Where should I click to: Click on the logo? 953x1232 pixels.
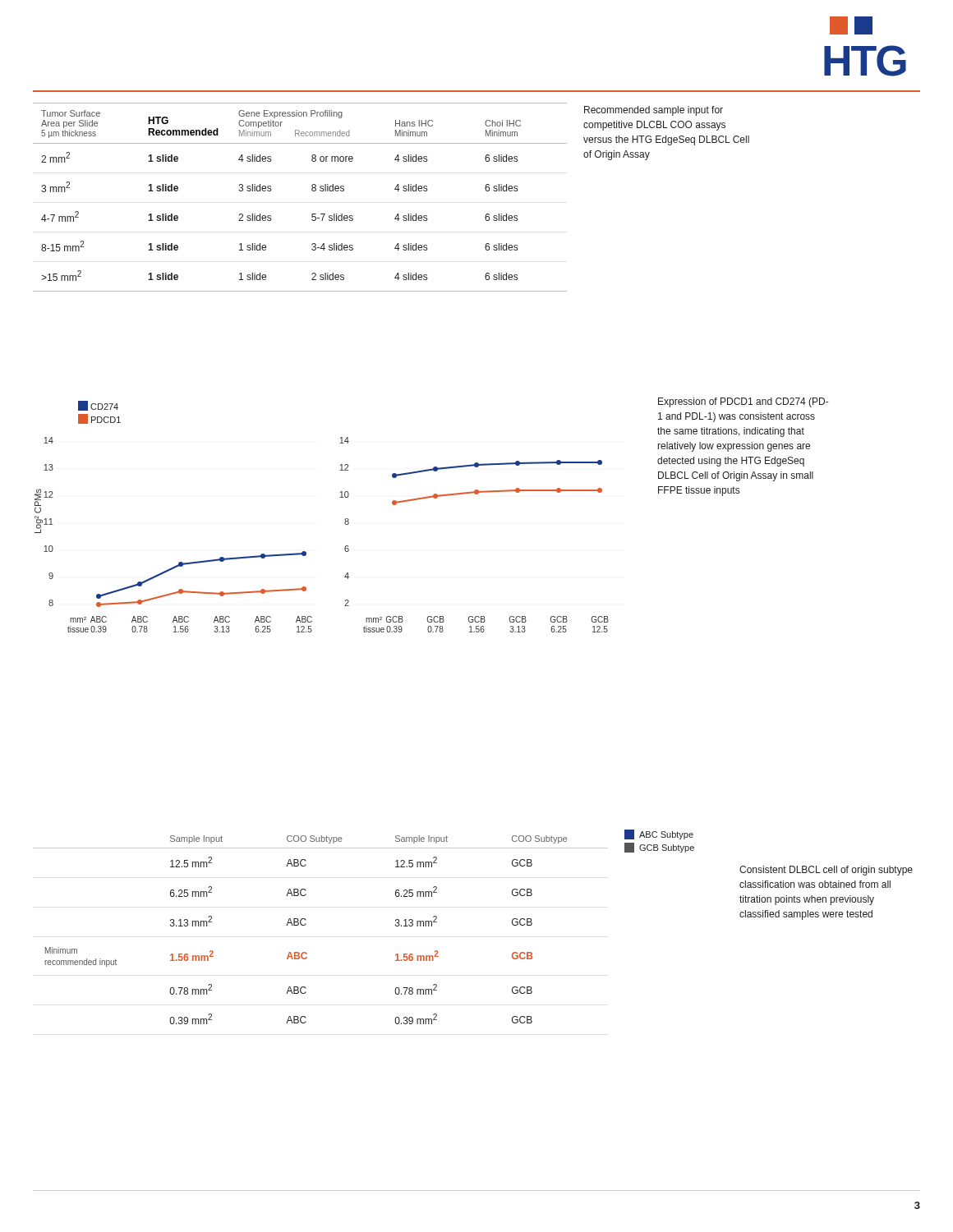click(863, 49)
